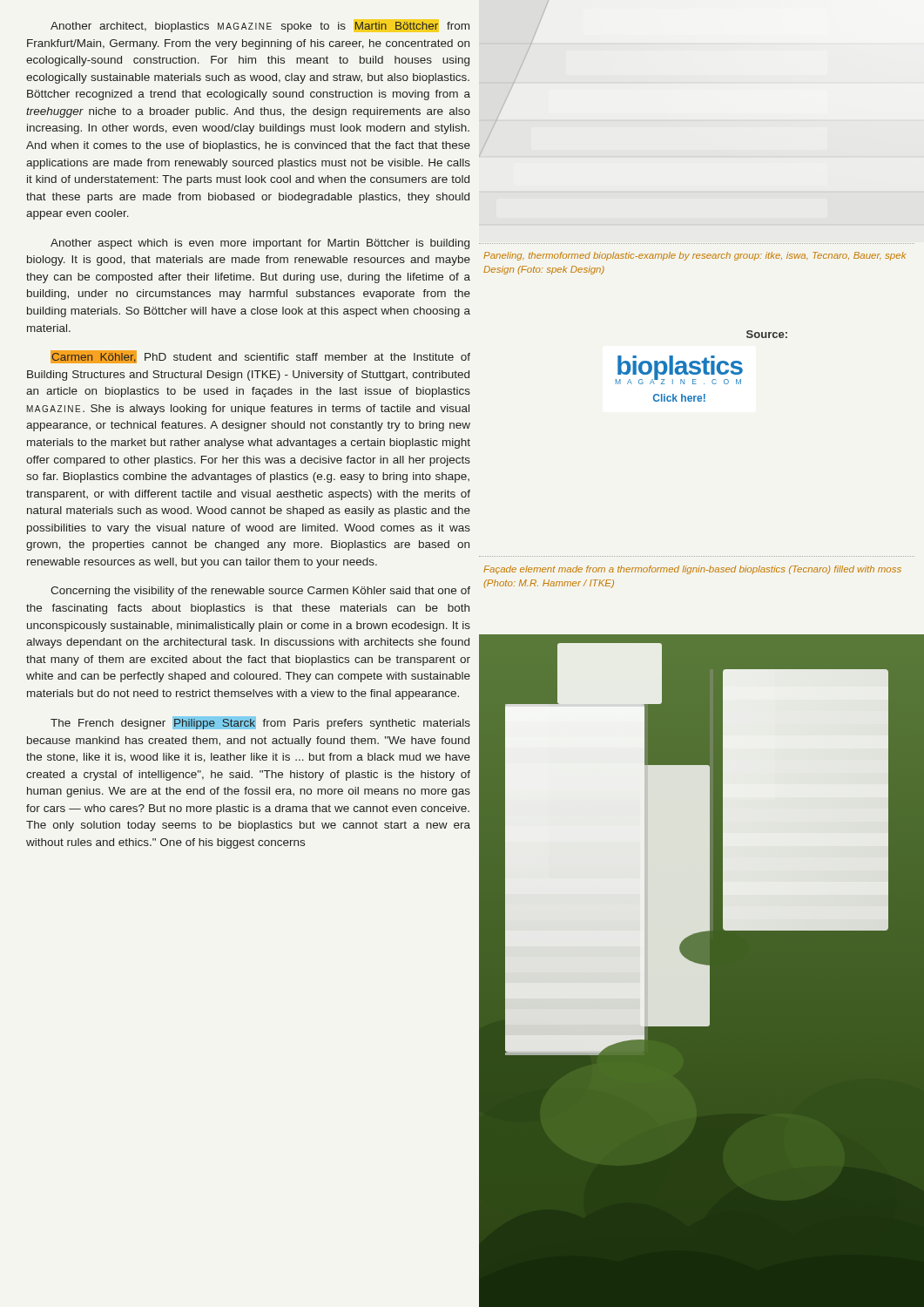Point to the block beginning "Concerning the visibility of the renewable source Carmen"
The height and width of the screenshot is (1307, 924).
(x=248, y=642)
